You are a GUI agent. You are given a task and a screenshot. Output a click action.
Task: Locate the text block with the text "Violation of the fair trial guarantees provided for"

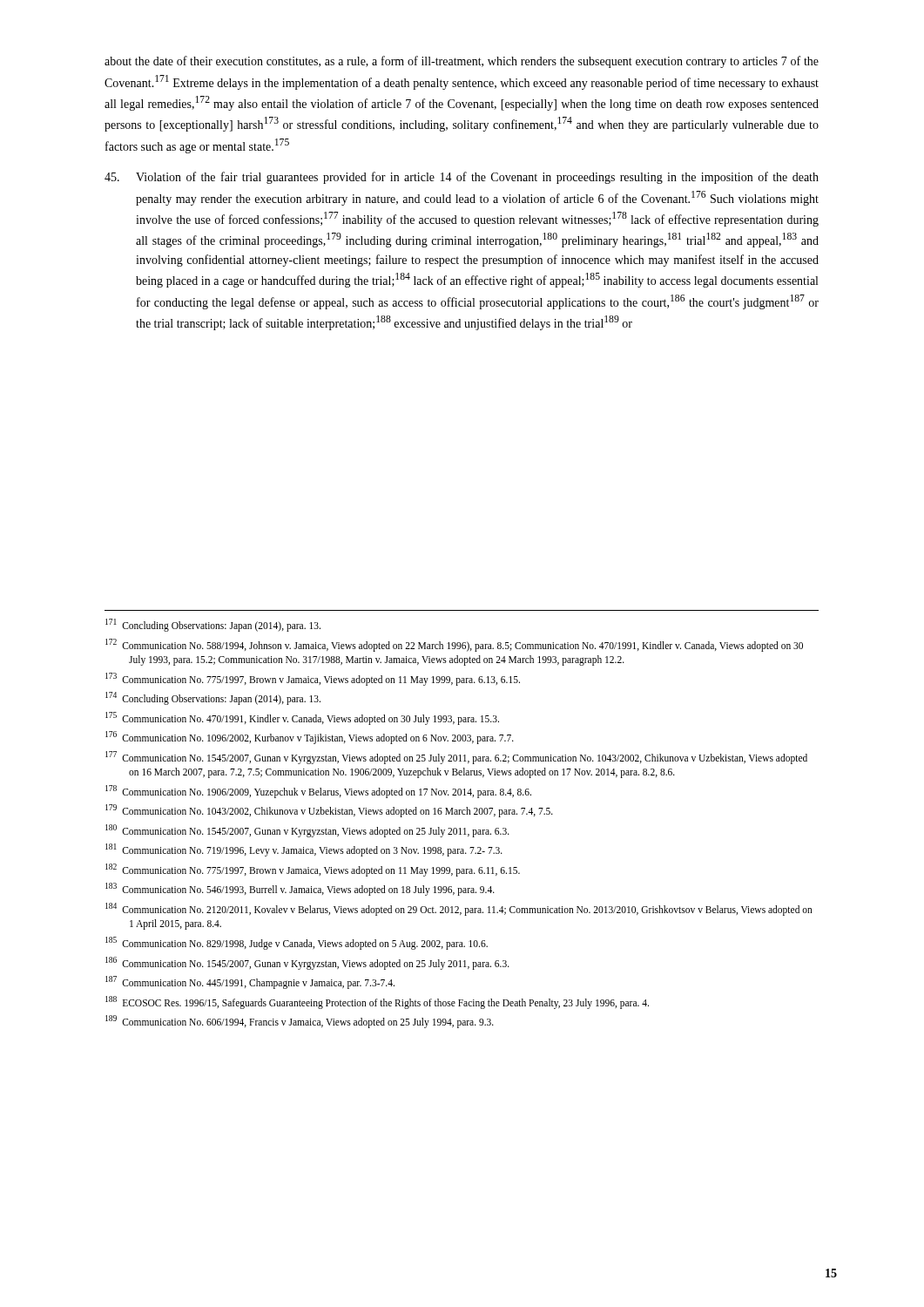pos(462,251)
